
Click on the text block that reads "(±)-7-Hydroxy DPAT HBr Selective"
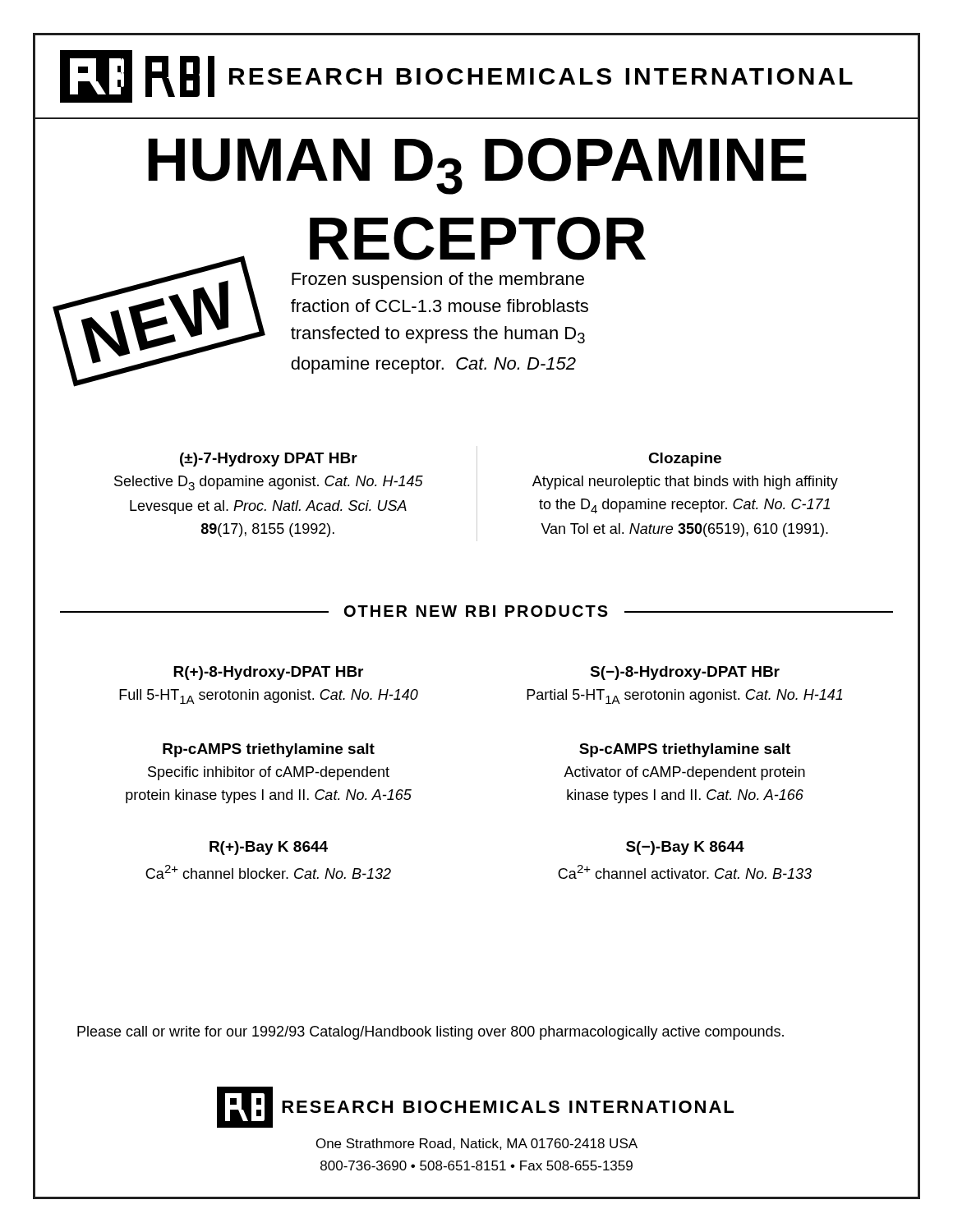[268, 493]
